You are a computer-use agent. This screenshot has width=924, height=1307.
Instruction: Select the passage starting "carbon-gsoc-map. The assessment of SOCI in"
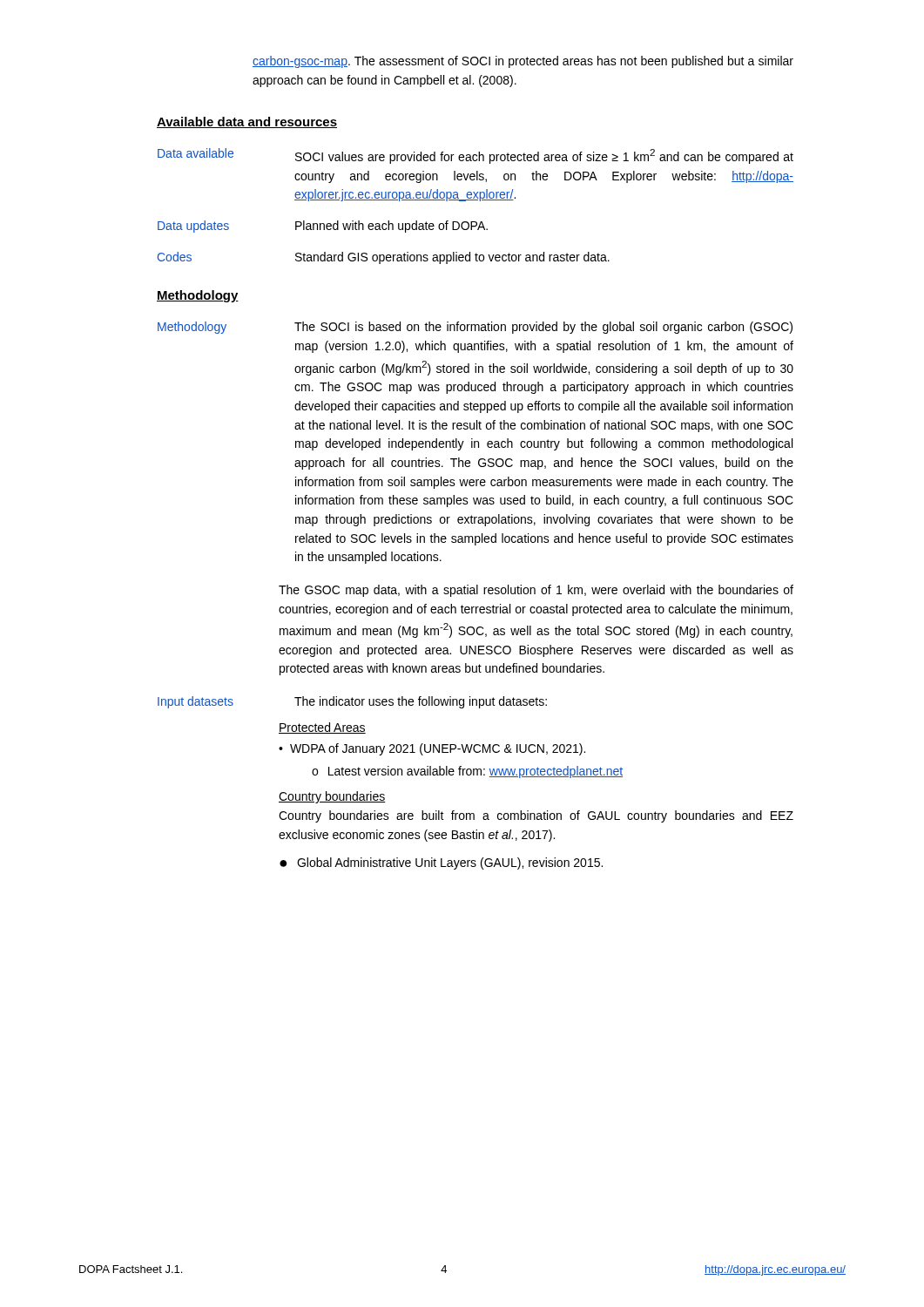(523, 70)
